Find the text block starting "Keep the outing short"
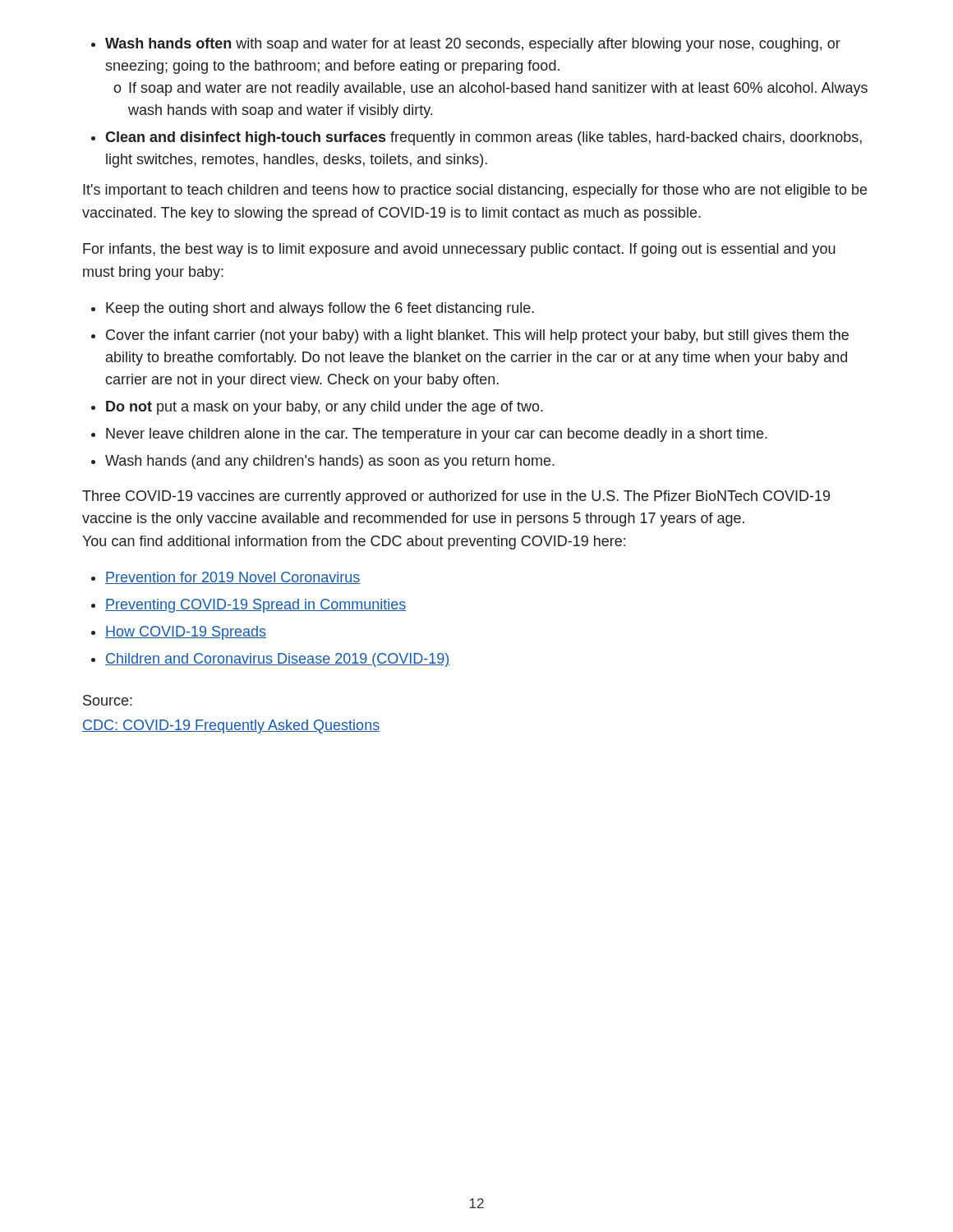 click(x=488, y=308)
